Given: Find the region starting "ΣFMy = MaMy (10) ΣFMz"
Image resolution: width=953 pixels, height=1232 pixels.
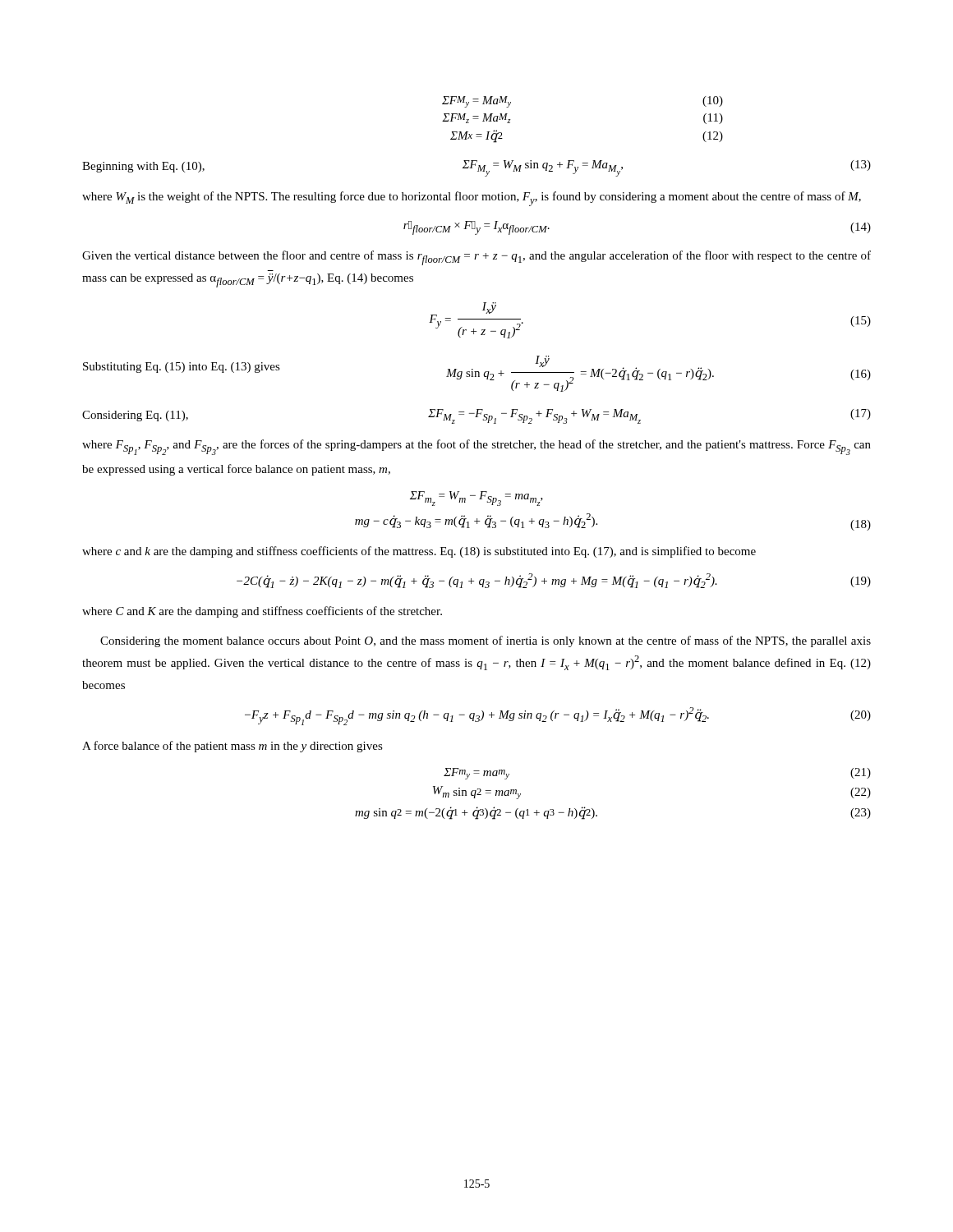Looking at the screenshot, I should pyautogui.click(x=476, y=118).
